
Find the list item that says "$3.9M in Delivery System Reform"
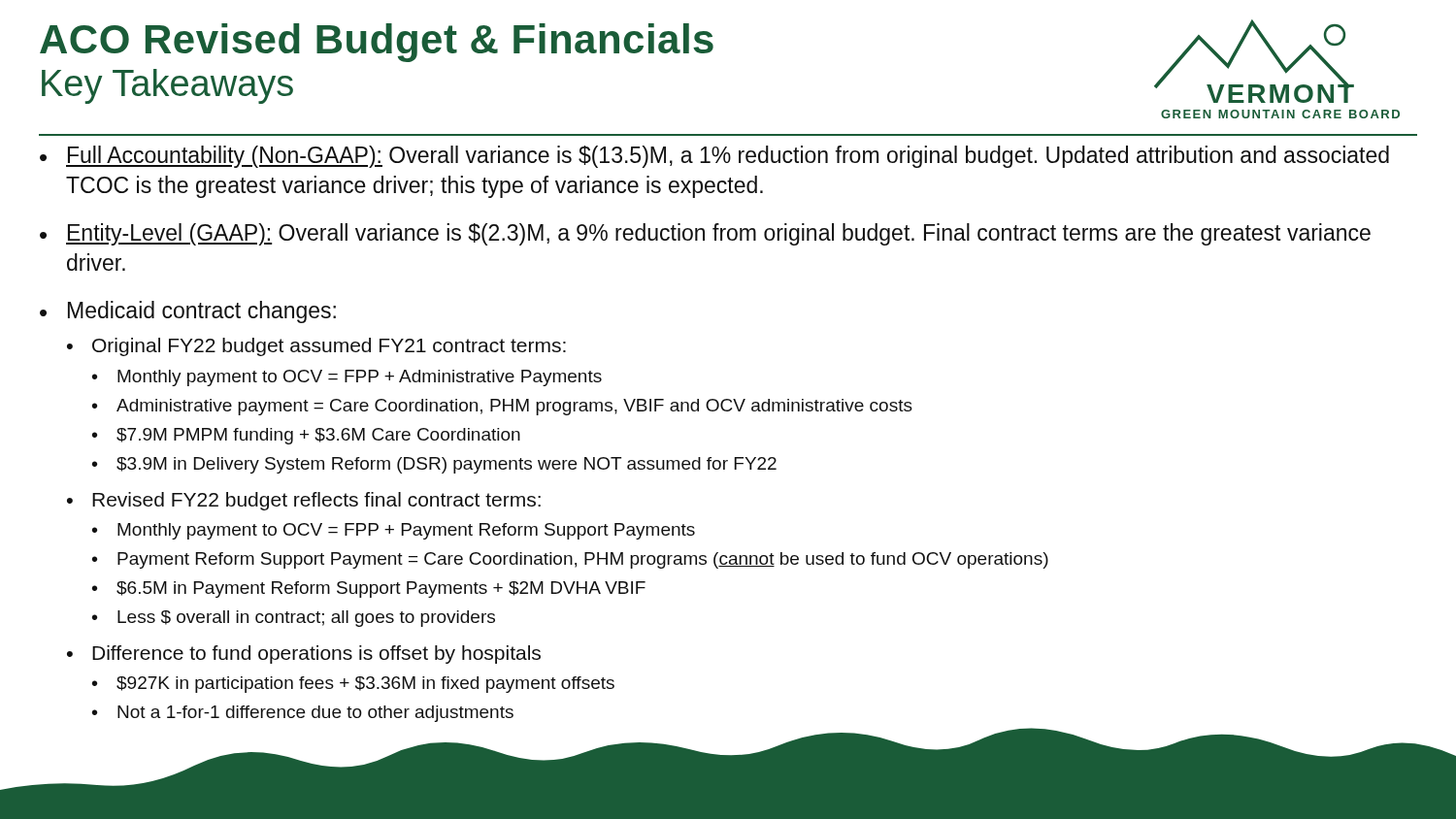click(447, 463)
